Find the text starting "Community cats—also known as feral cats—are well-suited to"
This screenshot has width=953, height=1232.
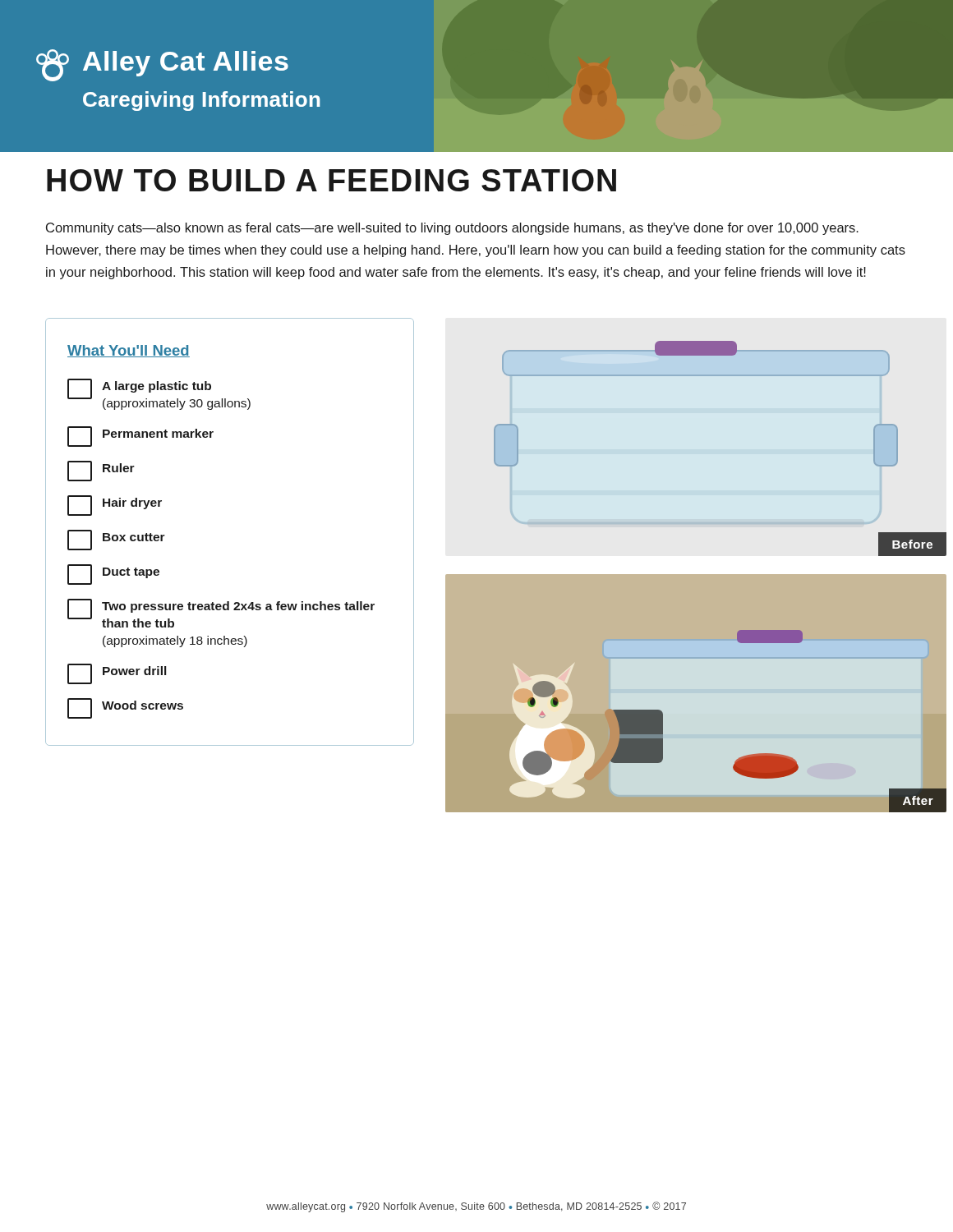click(475, 250)
